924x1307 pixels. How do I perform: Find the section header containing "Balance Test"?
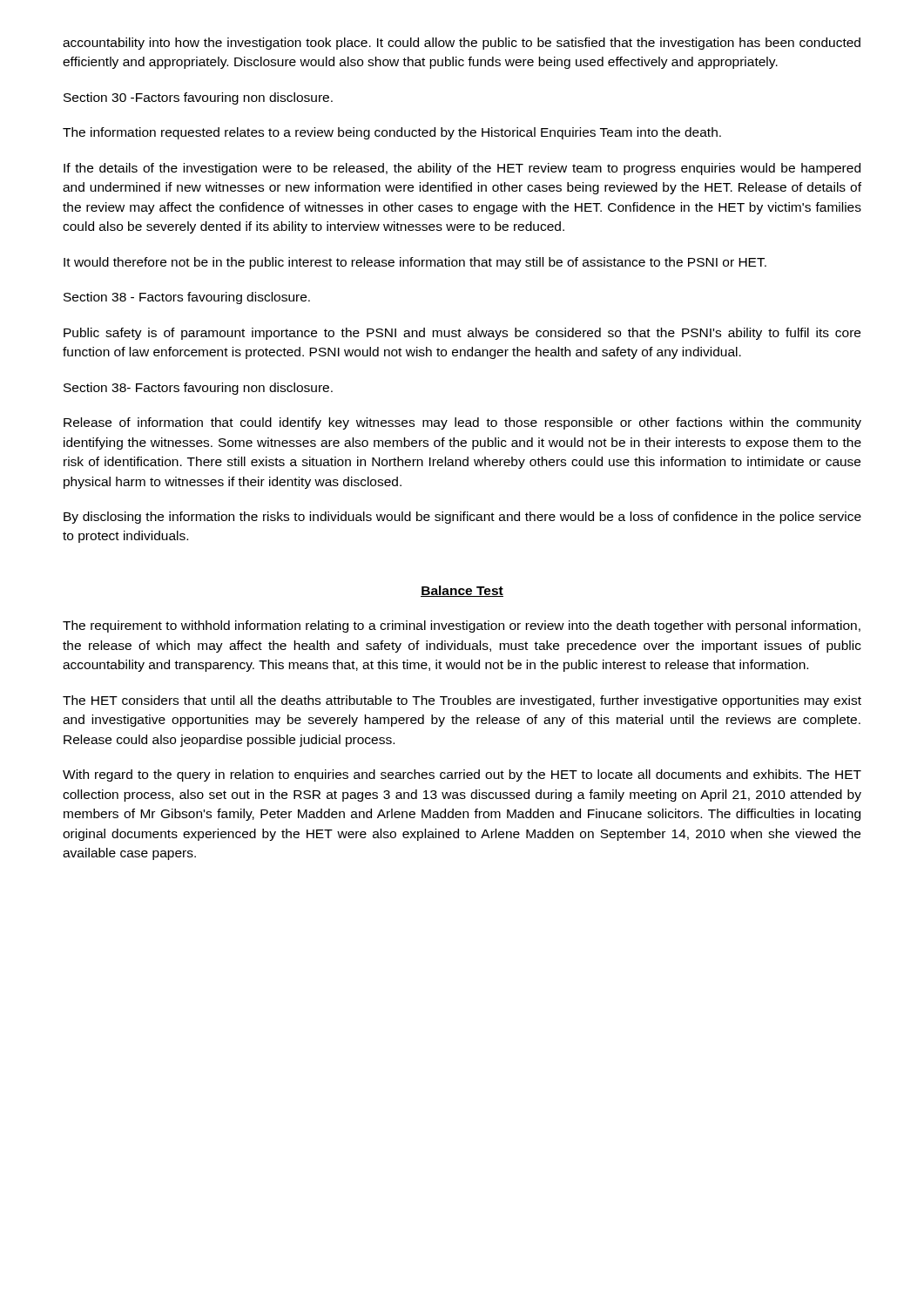(x=462, y=590)
